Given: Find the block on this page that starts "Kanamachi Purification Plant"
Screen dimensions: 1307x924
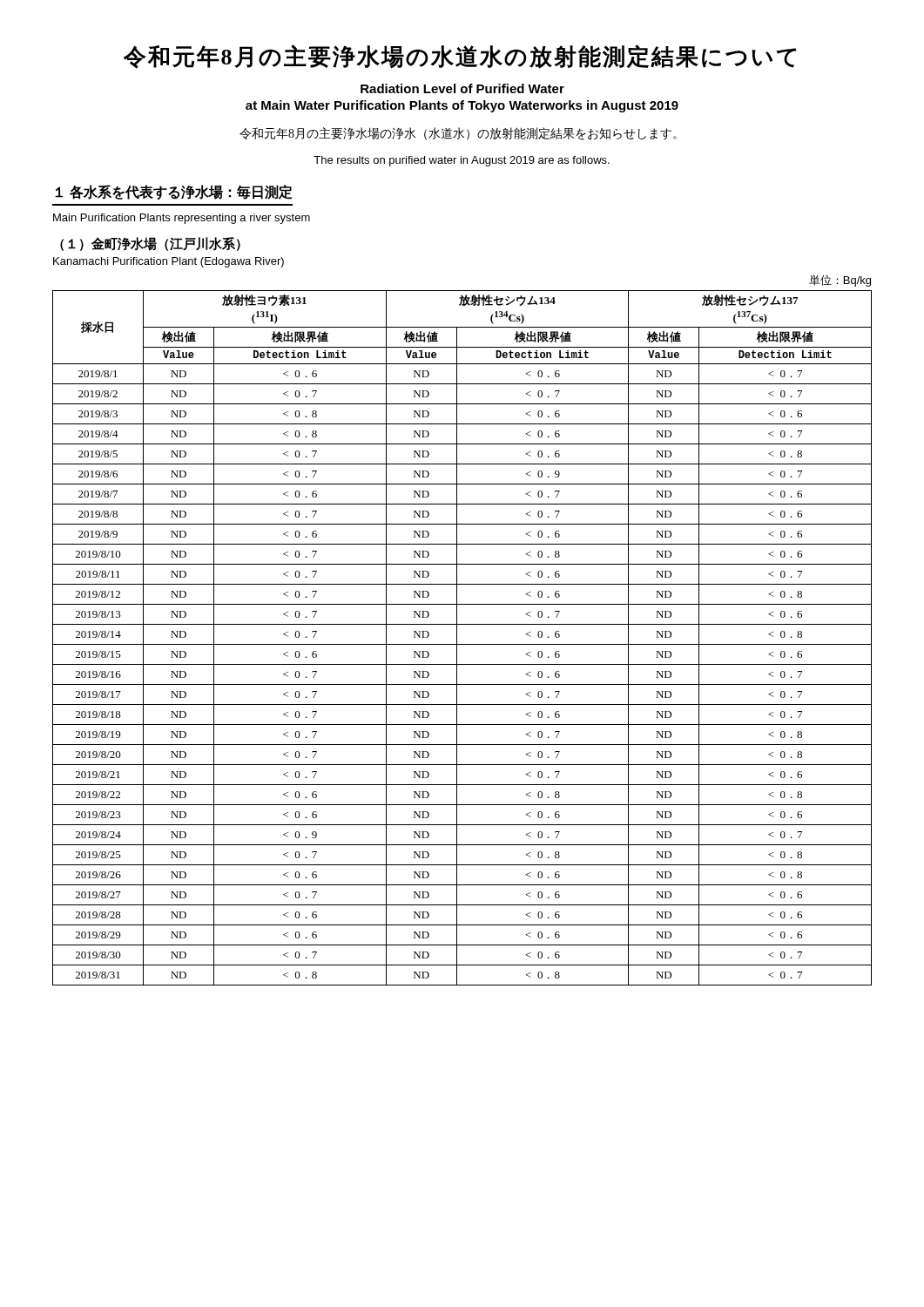Looking at the screenshot, I should tap(168, 261).
